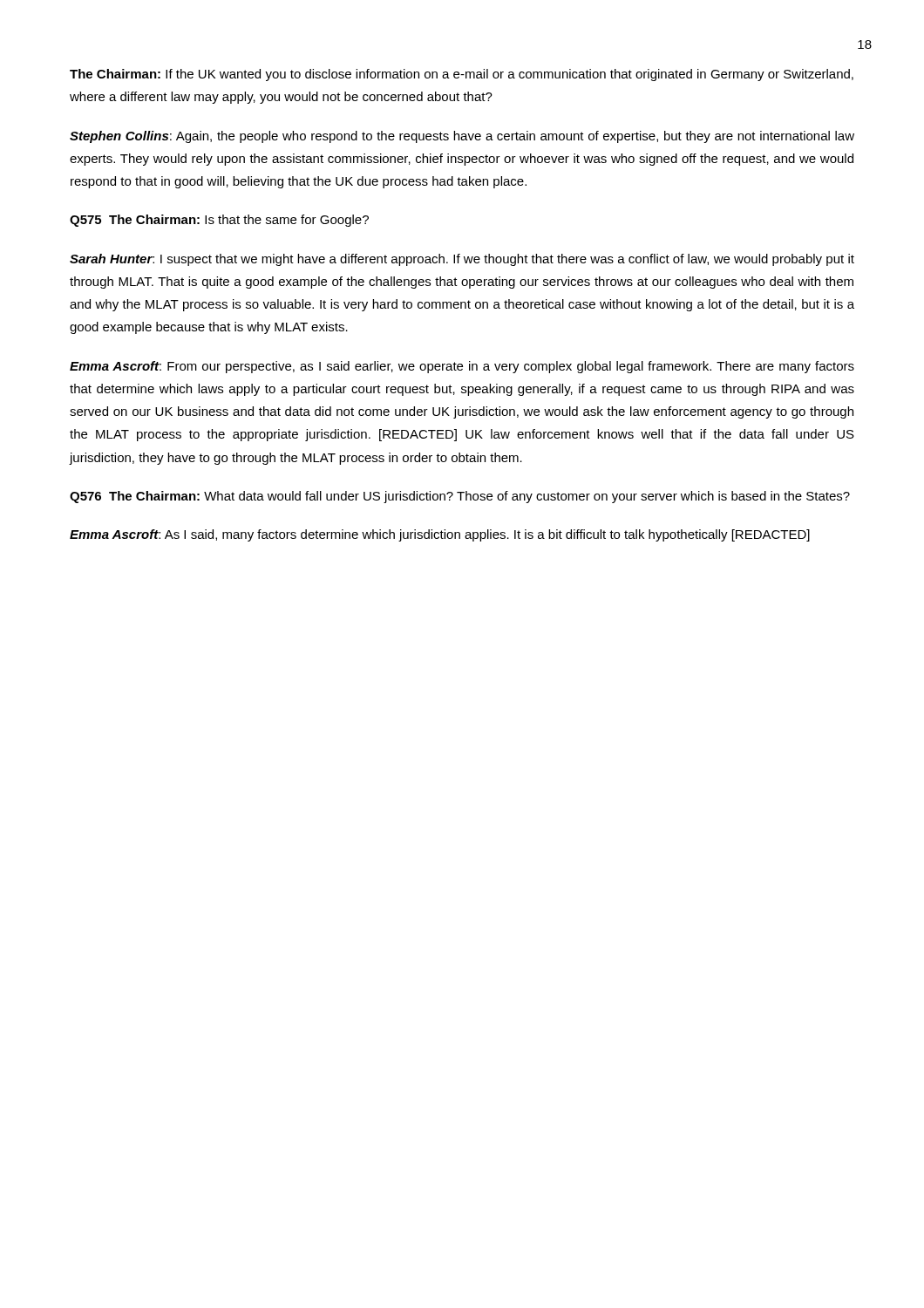
Task: Find the block on this page that starts "Emma Ascroft: As I"
Action: pos(440,534)
